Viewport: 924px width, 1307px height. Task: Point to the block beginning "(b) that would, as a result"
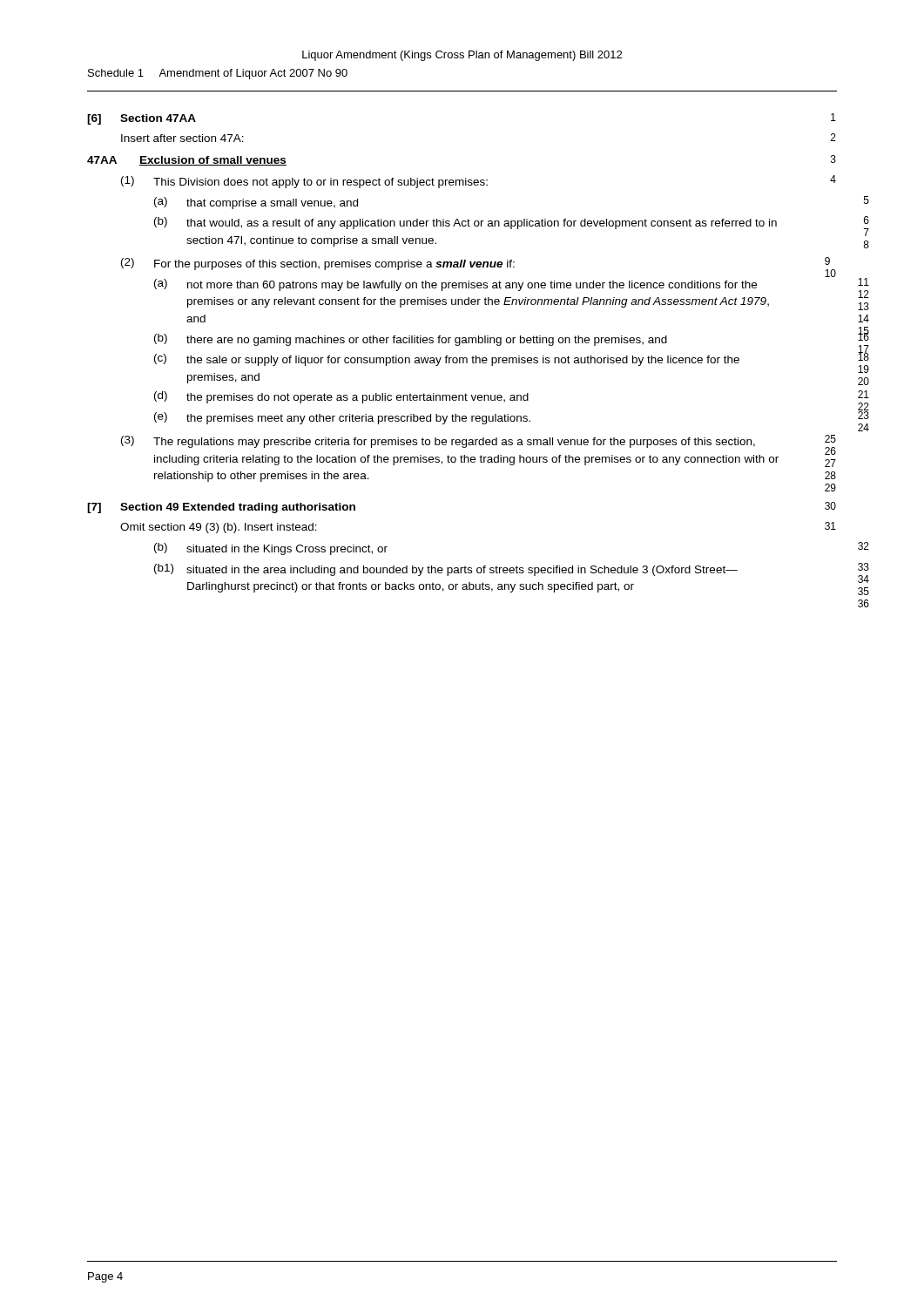click(473, 232)
